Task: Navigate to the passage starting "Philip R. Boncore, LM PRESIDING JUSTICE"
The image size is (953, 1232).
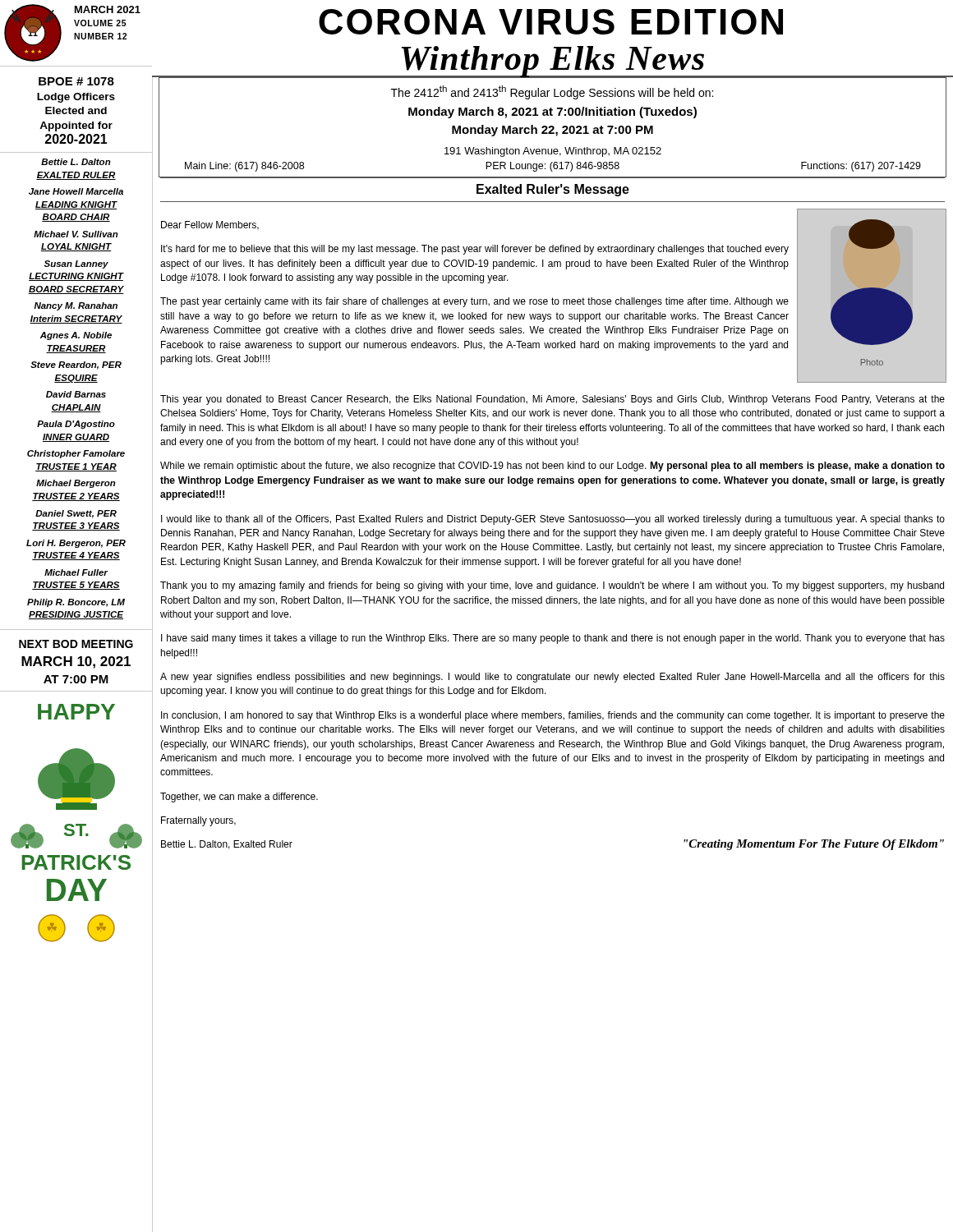Action: pos(76,609)
